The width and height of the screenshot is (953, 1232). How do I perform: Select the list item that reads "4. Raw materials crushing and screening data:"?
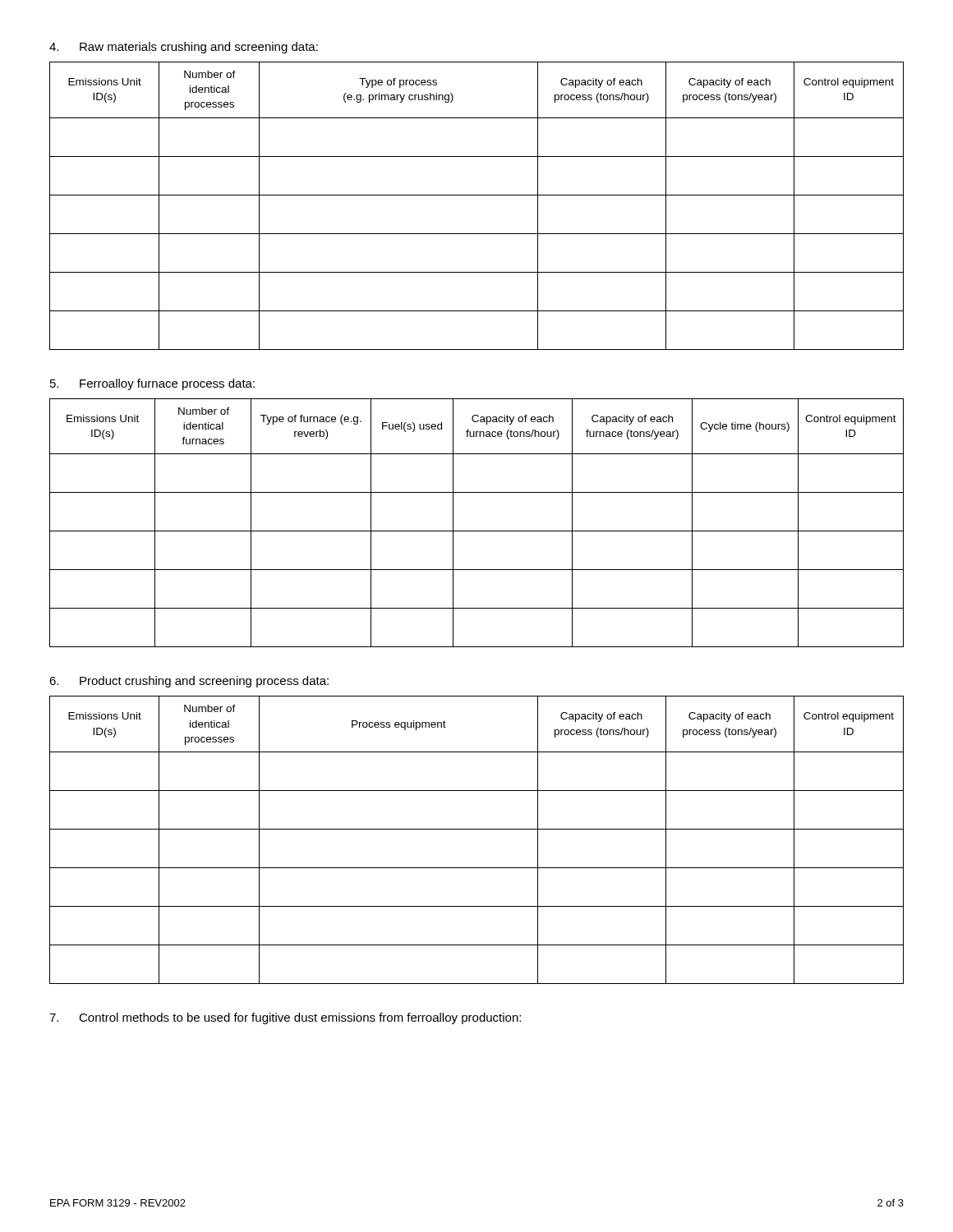184,46
